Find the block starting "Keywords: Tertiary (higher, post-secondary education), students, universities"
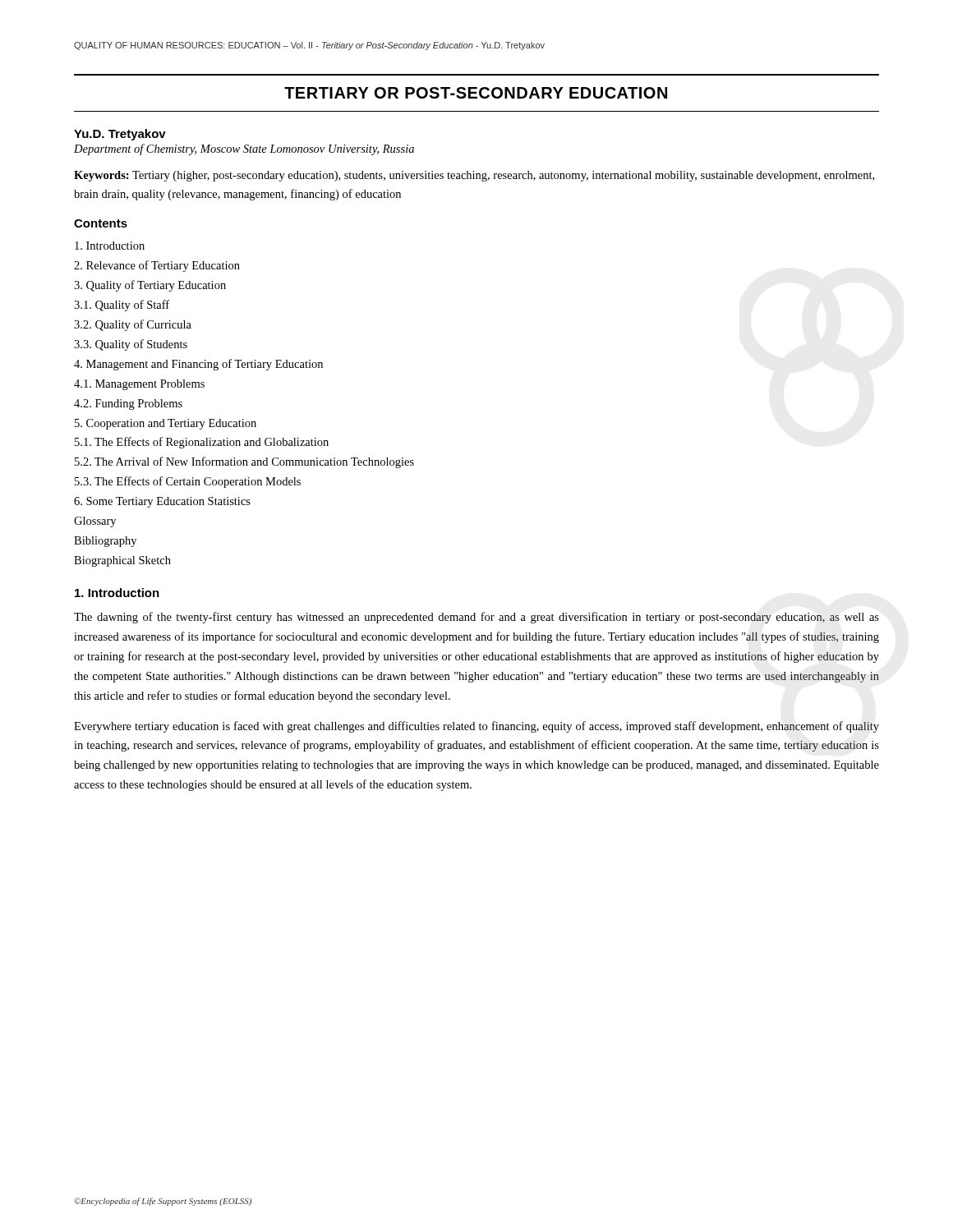Screen dimensions: 1232x953 [474, 184]
